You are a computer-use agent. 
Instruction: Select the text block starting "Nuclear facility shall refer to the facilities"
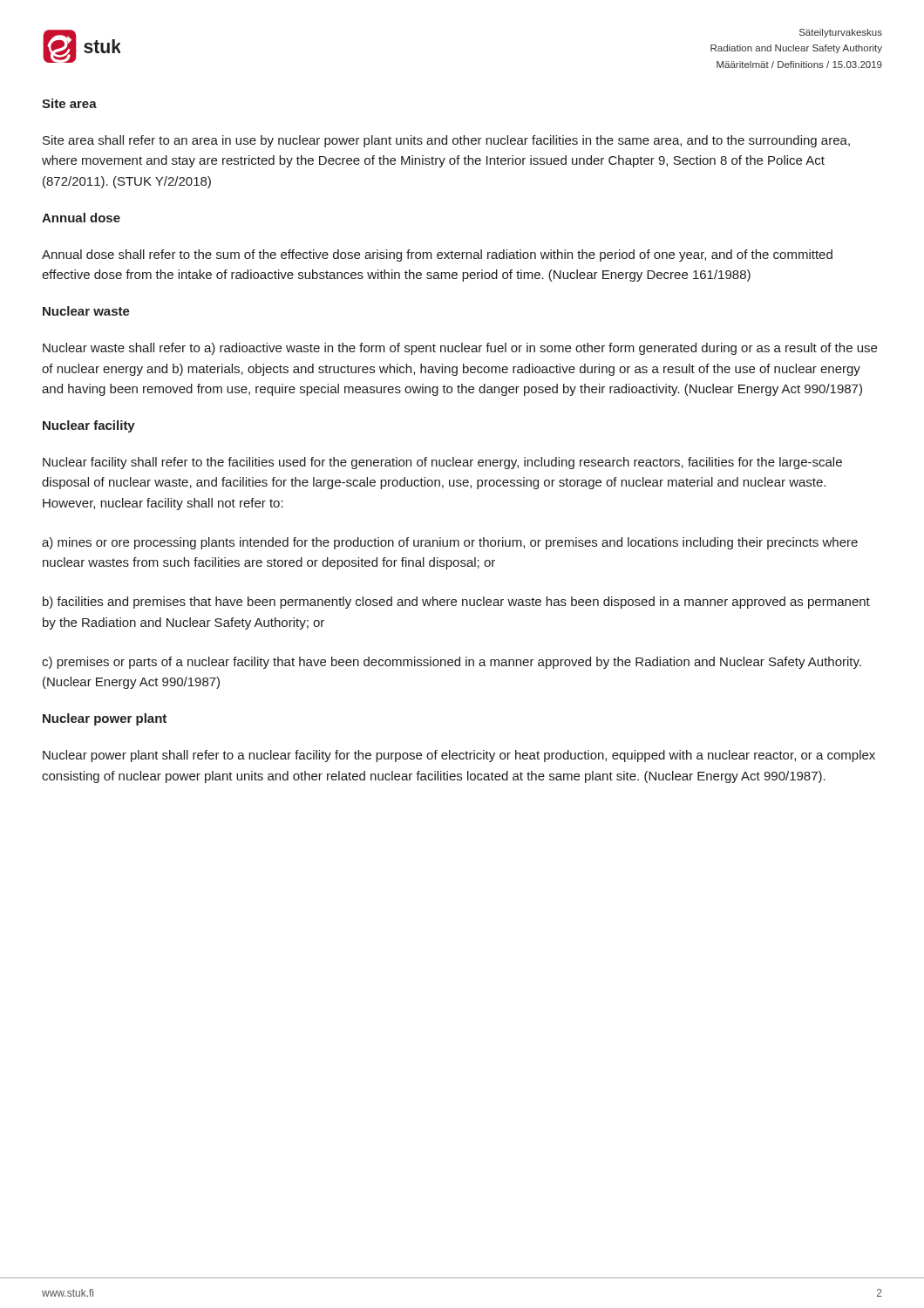(462, 482)
